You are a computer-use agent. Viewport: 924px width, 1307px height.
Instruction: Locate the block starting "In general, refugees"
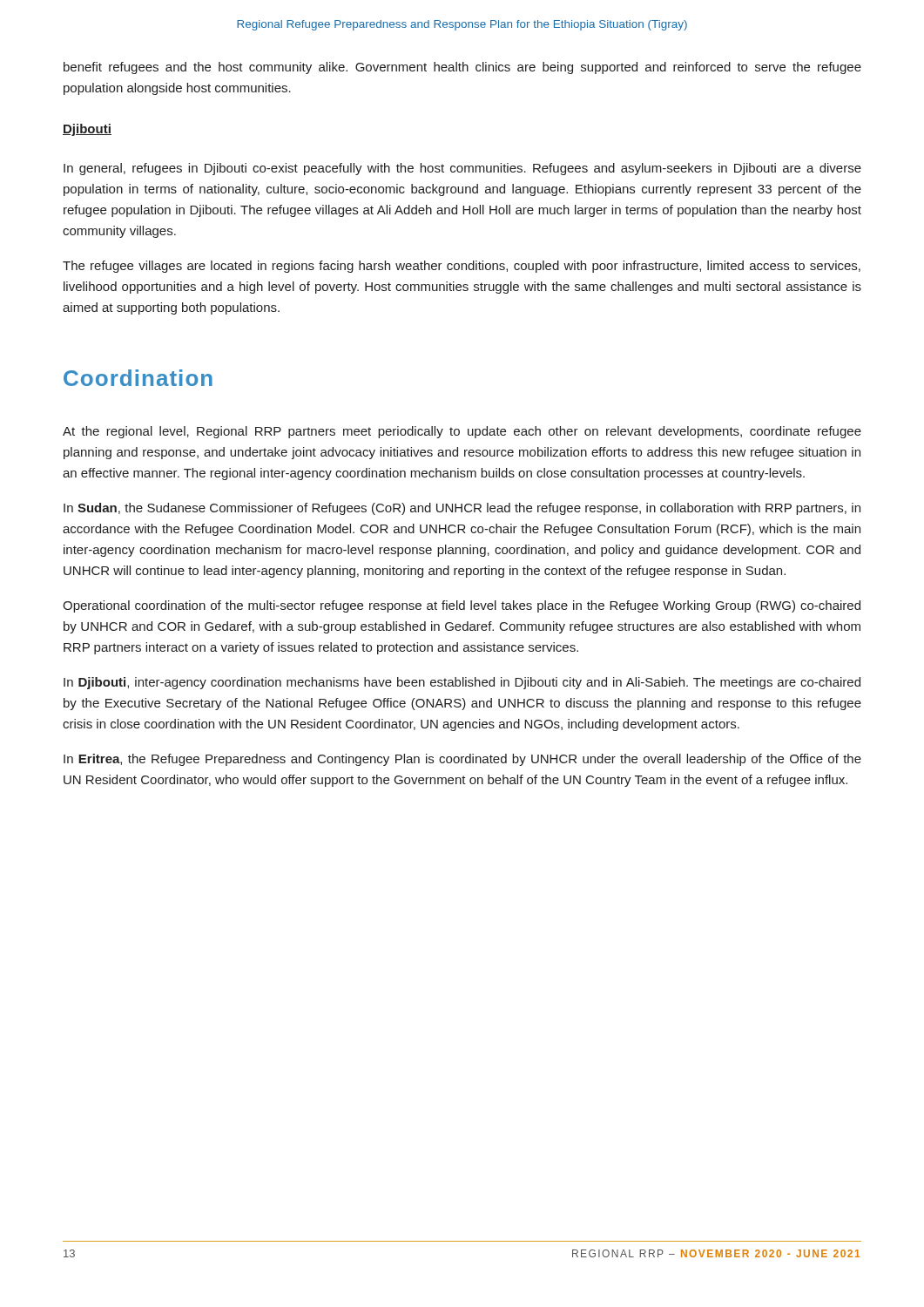tap(462, 200)
